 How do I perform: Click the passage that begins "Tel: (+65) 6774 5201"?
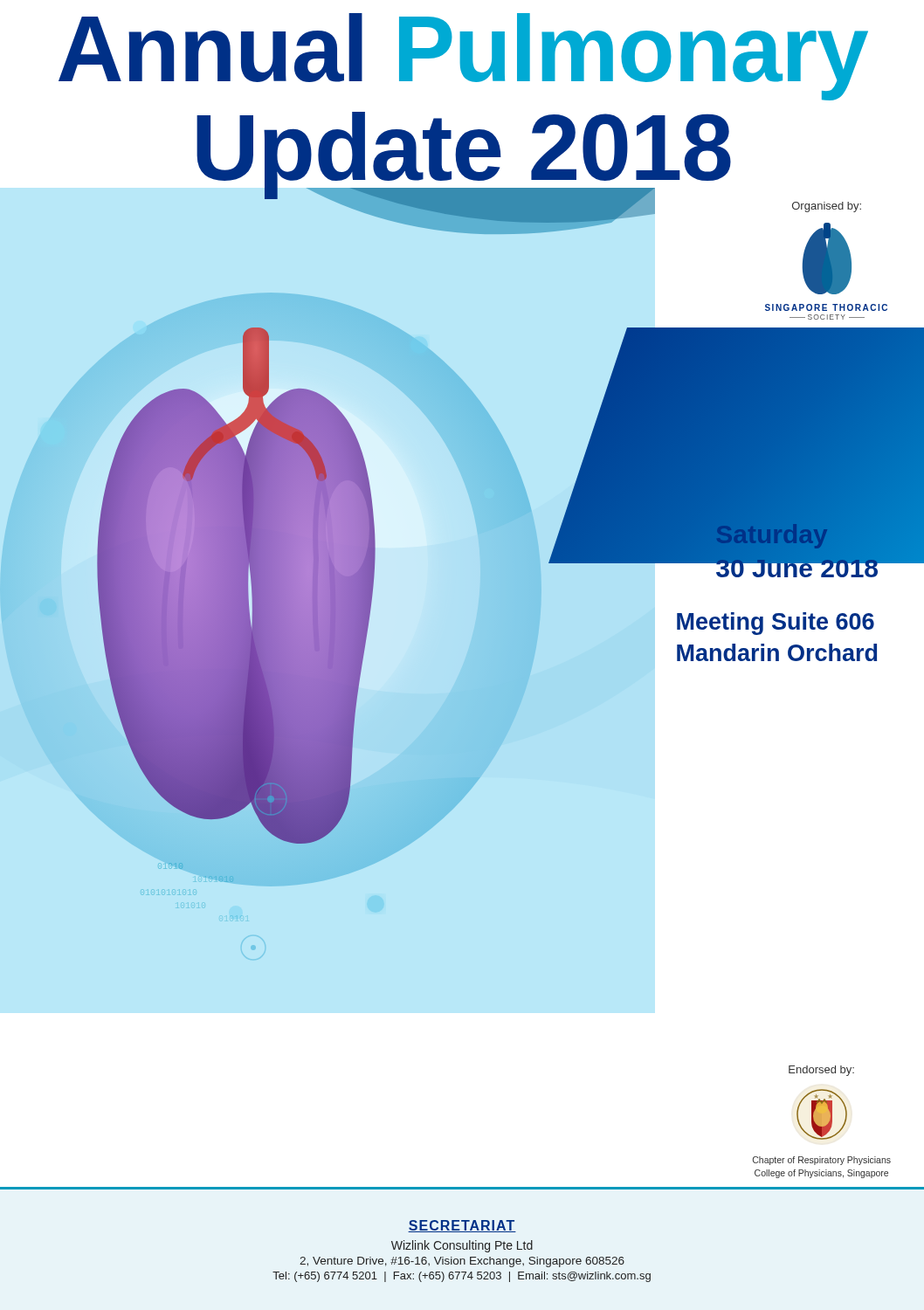(462, 1275)
